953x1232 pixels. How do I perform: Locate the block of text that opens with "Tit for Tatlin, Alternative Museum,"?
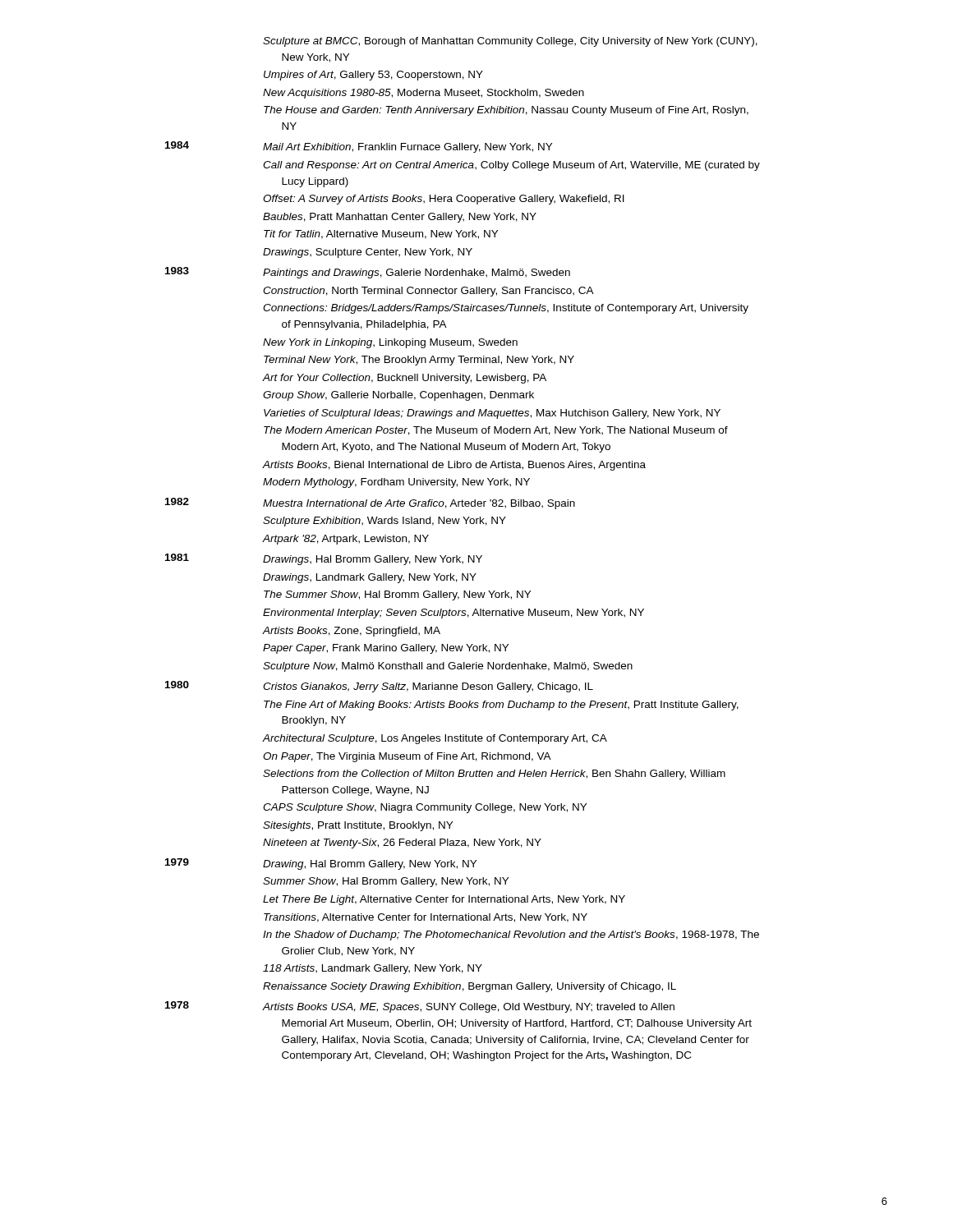pos(381,234)
